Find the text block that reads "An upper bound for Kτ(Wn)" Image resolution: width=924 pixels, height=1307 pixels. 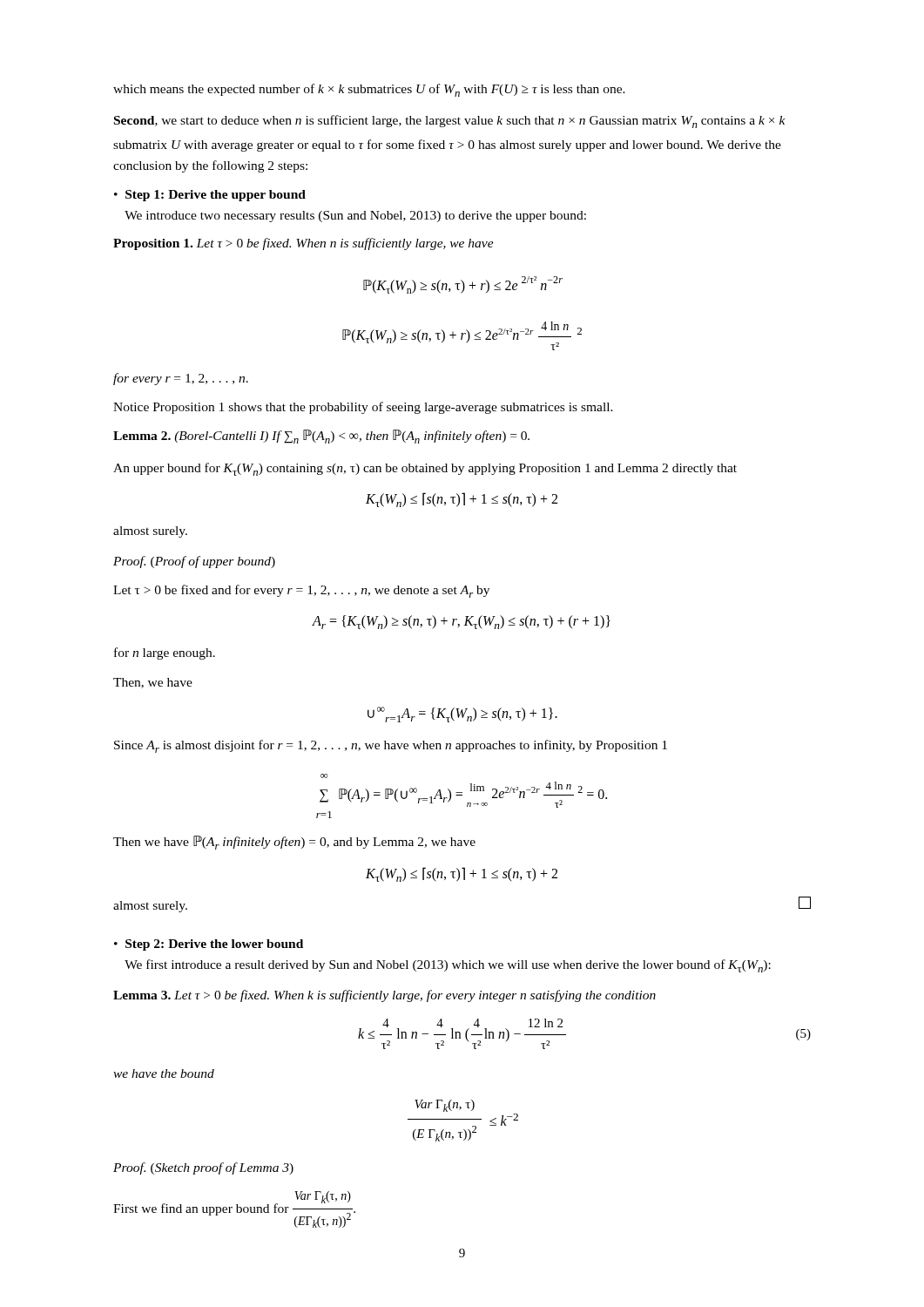[x=425, y=469]
